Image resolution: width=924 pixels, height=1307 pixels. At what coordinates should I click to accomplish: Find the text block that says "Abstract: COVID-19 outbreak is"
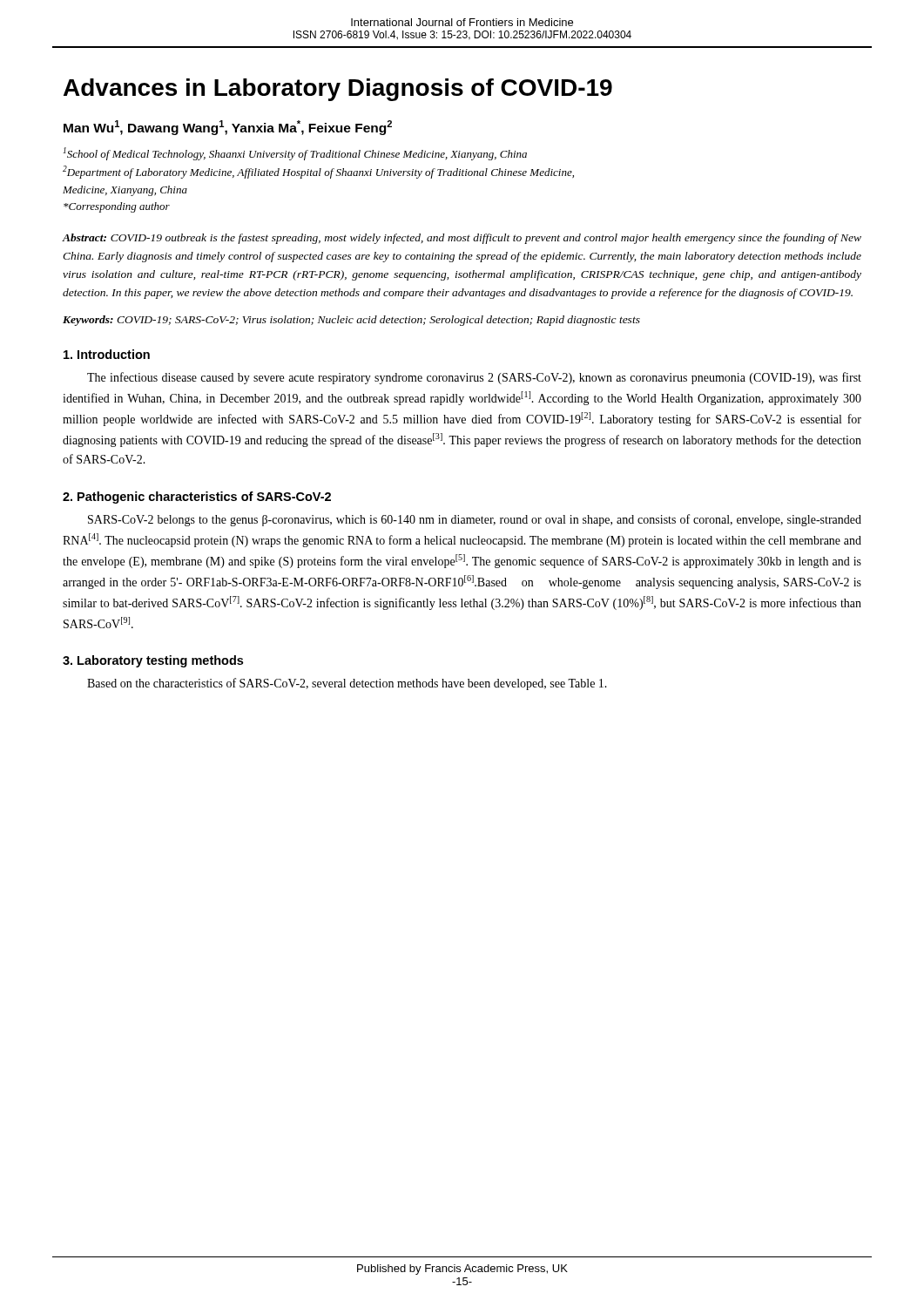(x=462, y=265)
